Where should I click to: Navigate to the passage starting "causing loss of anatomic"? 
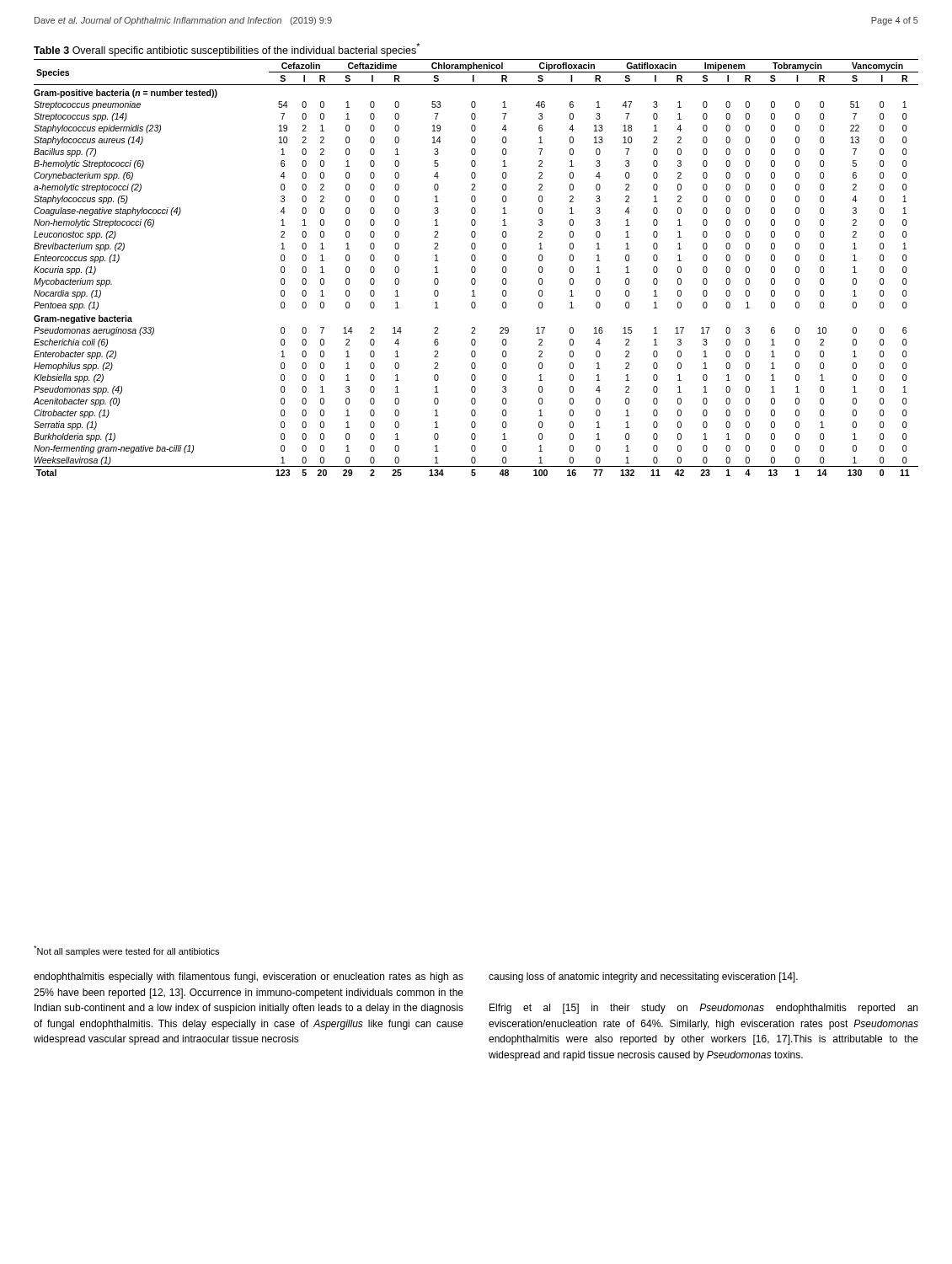(703, 1016)
